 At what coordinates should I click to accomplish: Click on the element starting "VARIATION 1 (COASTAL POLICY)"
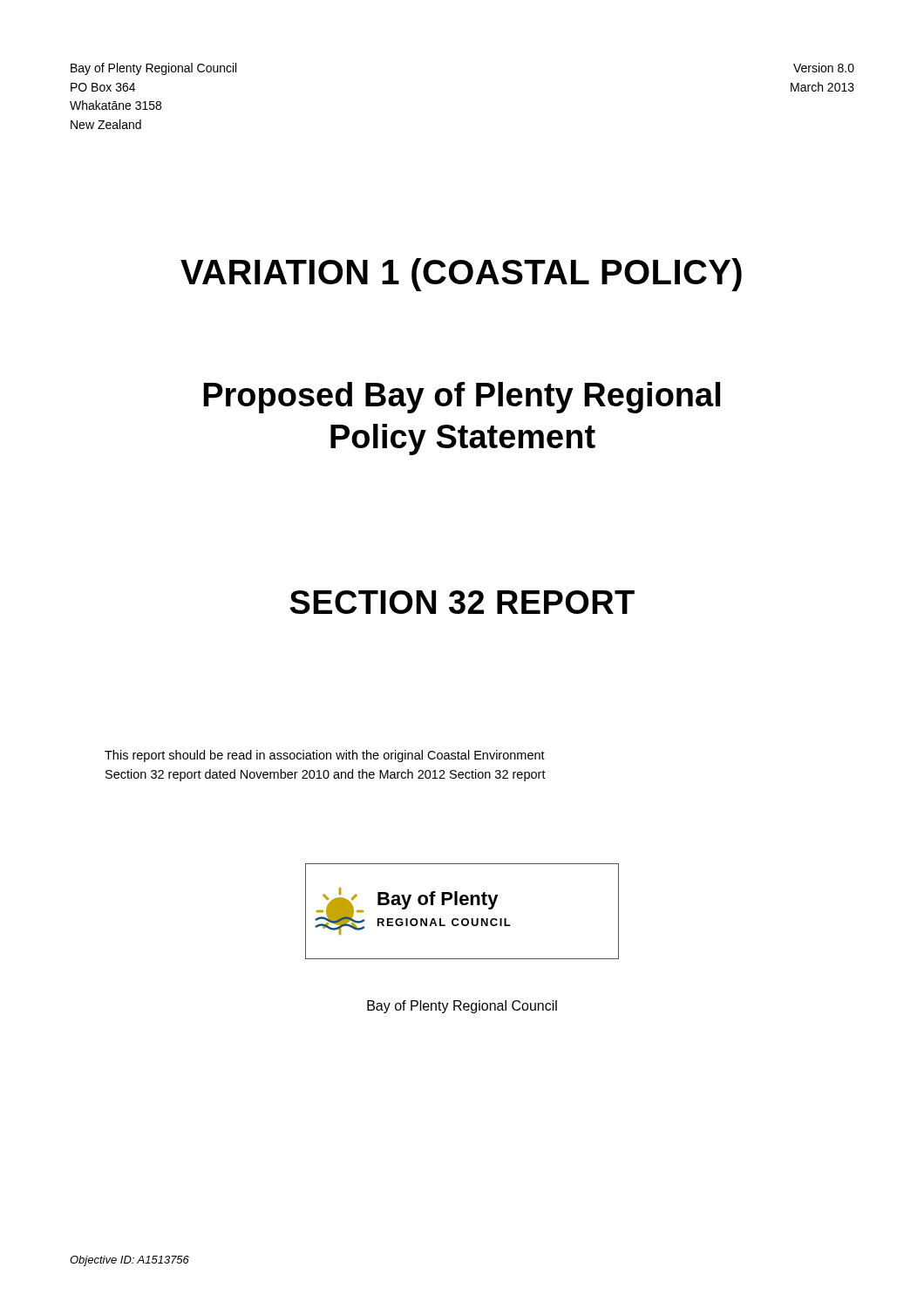[462, 272]
